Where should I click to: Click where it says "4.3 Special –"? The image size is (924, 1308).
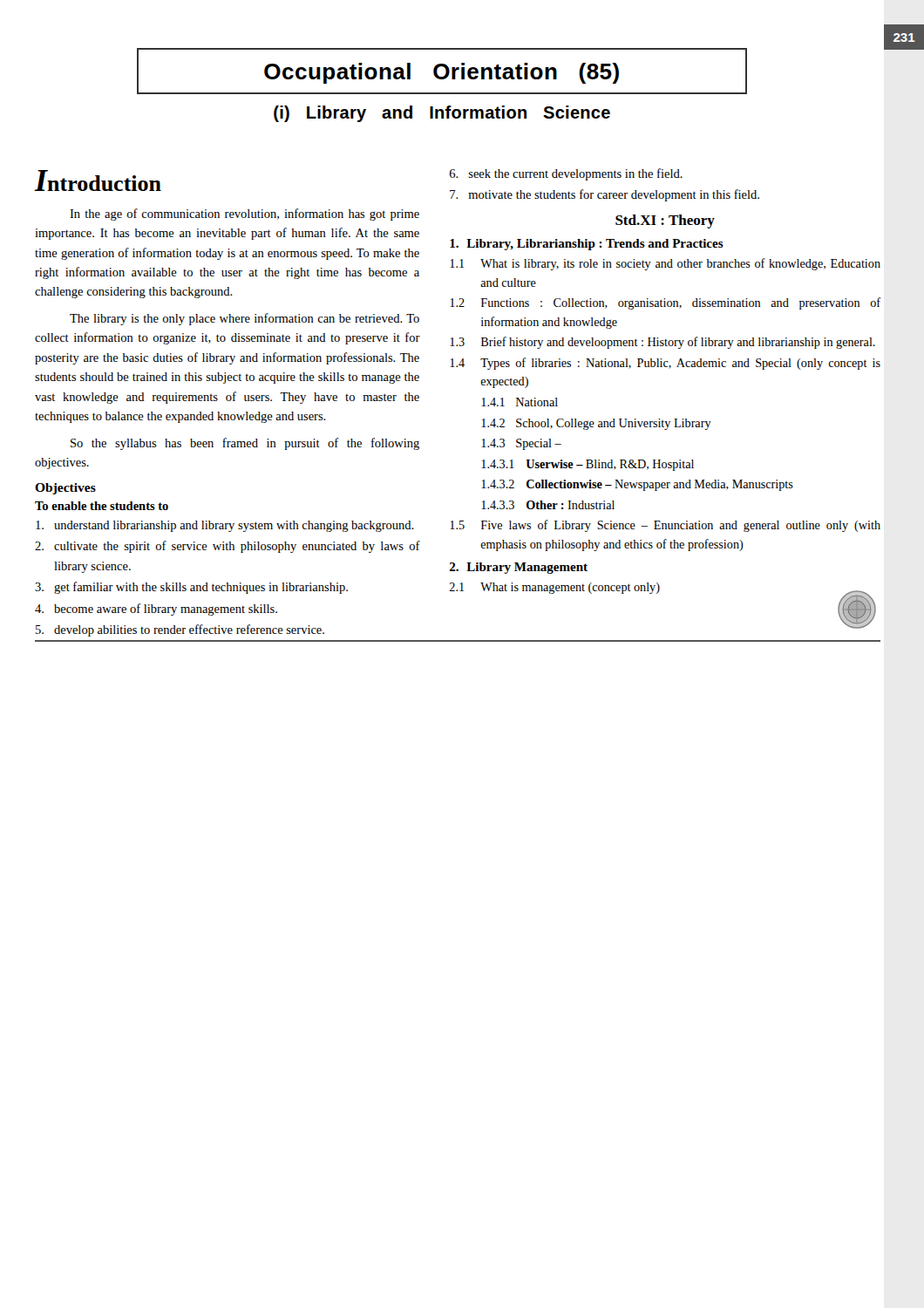[x=521, y=444]
